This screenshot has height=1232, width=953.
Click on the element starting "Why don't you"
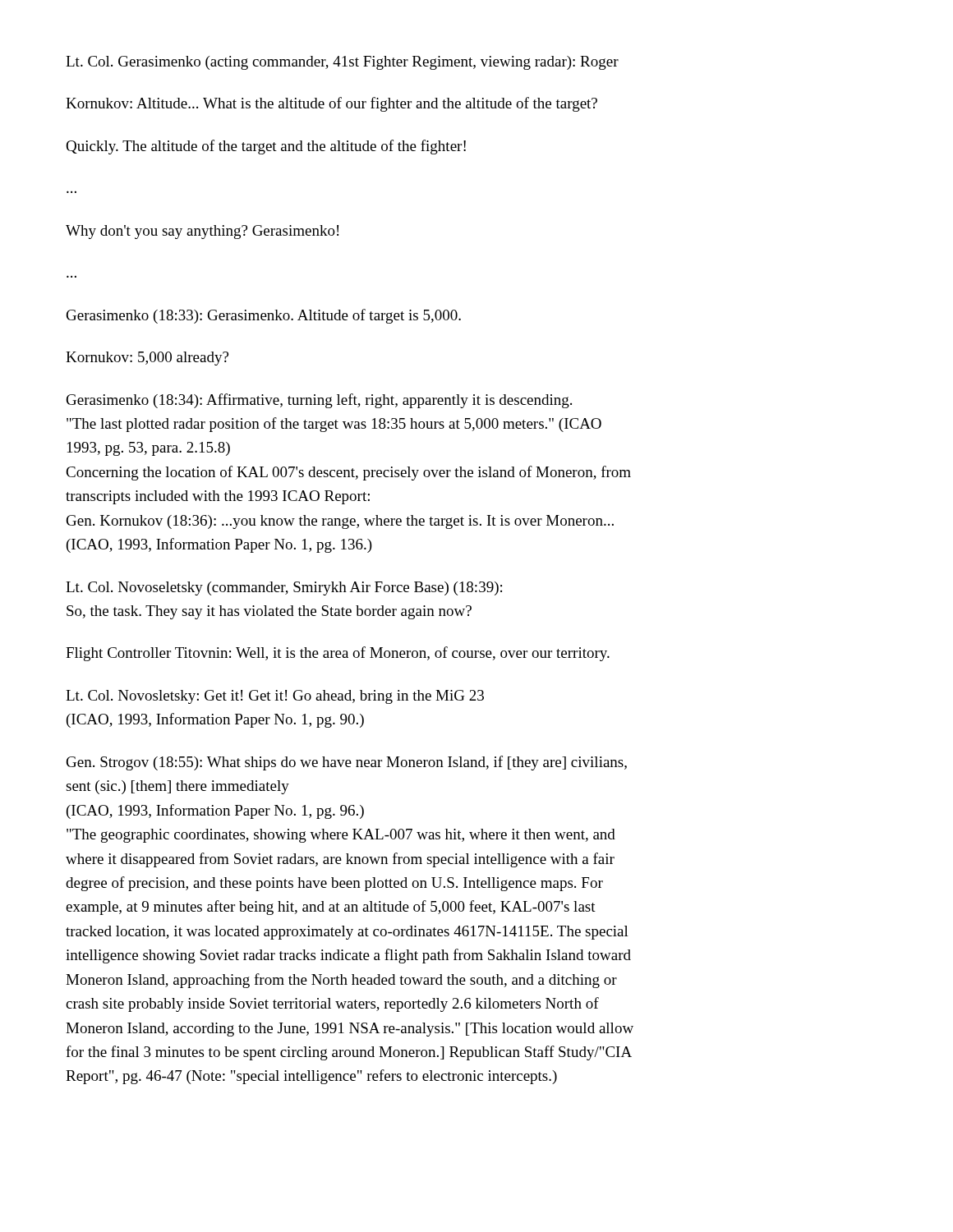tap(203, 230)
